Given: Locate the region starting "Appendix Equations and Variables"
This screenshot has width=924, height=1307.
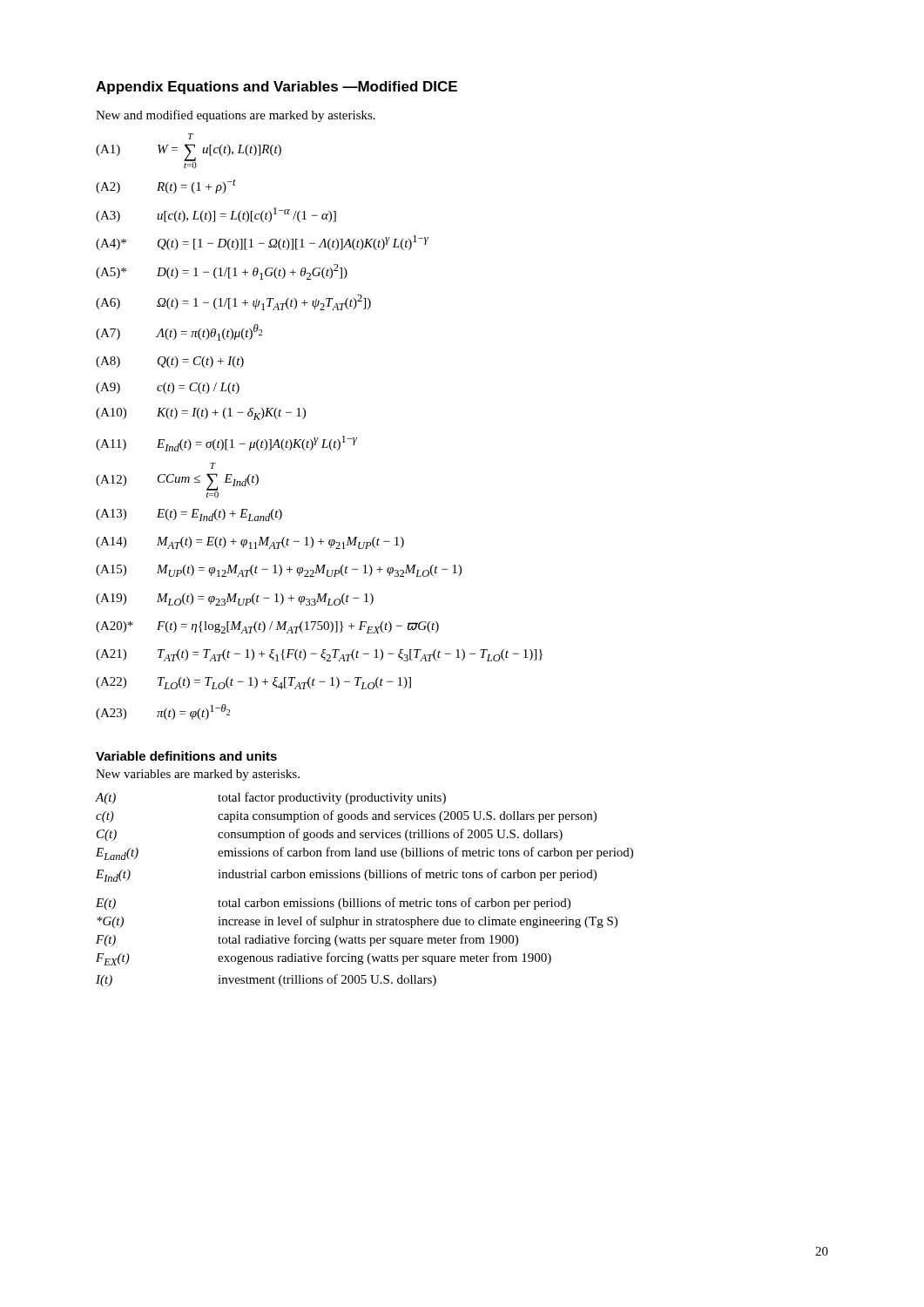Looking at the screenshot, I should point(277,87).
